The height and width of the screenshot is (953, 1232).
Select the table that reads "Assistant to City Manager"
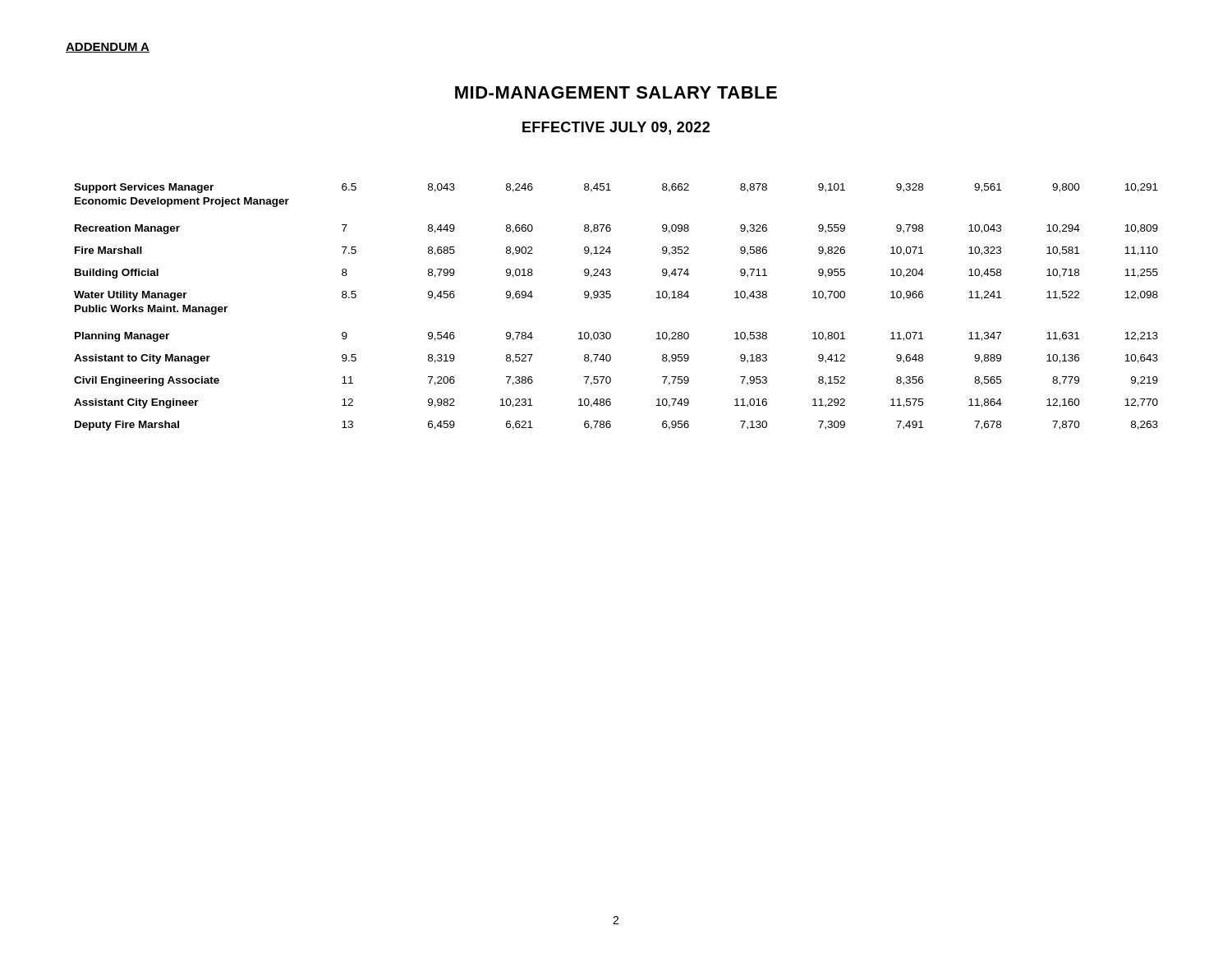pyautogui.click(x=616, y=302)
